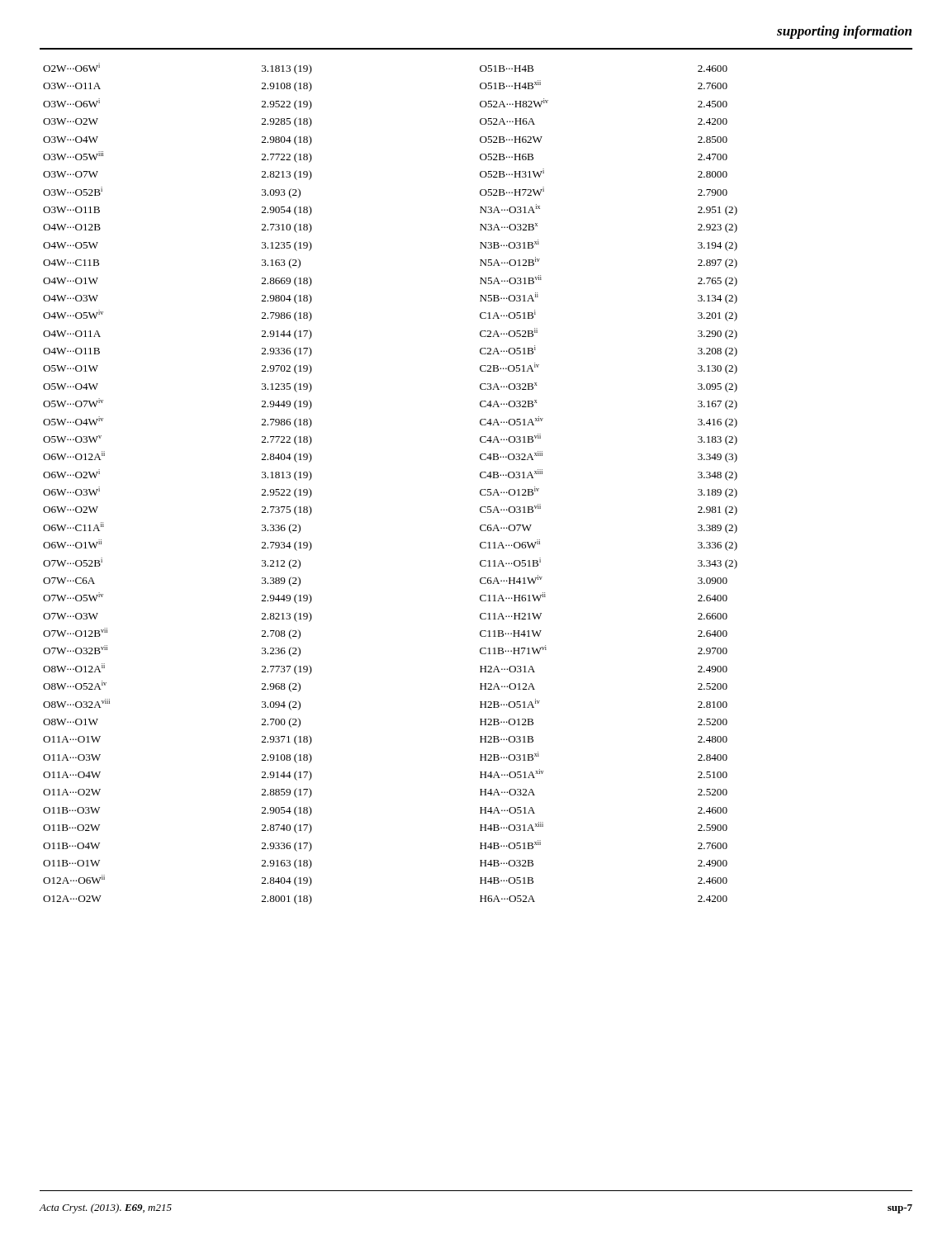
Task: Select the table that reads "O7W···O5W iv"
Action: (476, 483)
